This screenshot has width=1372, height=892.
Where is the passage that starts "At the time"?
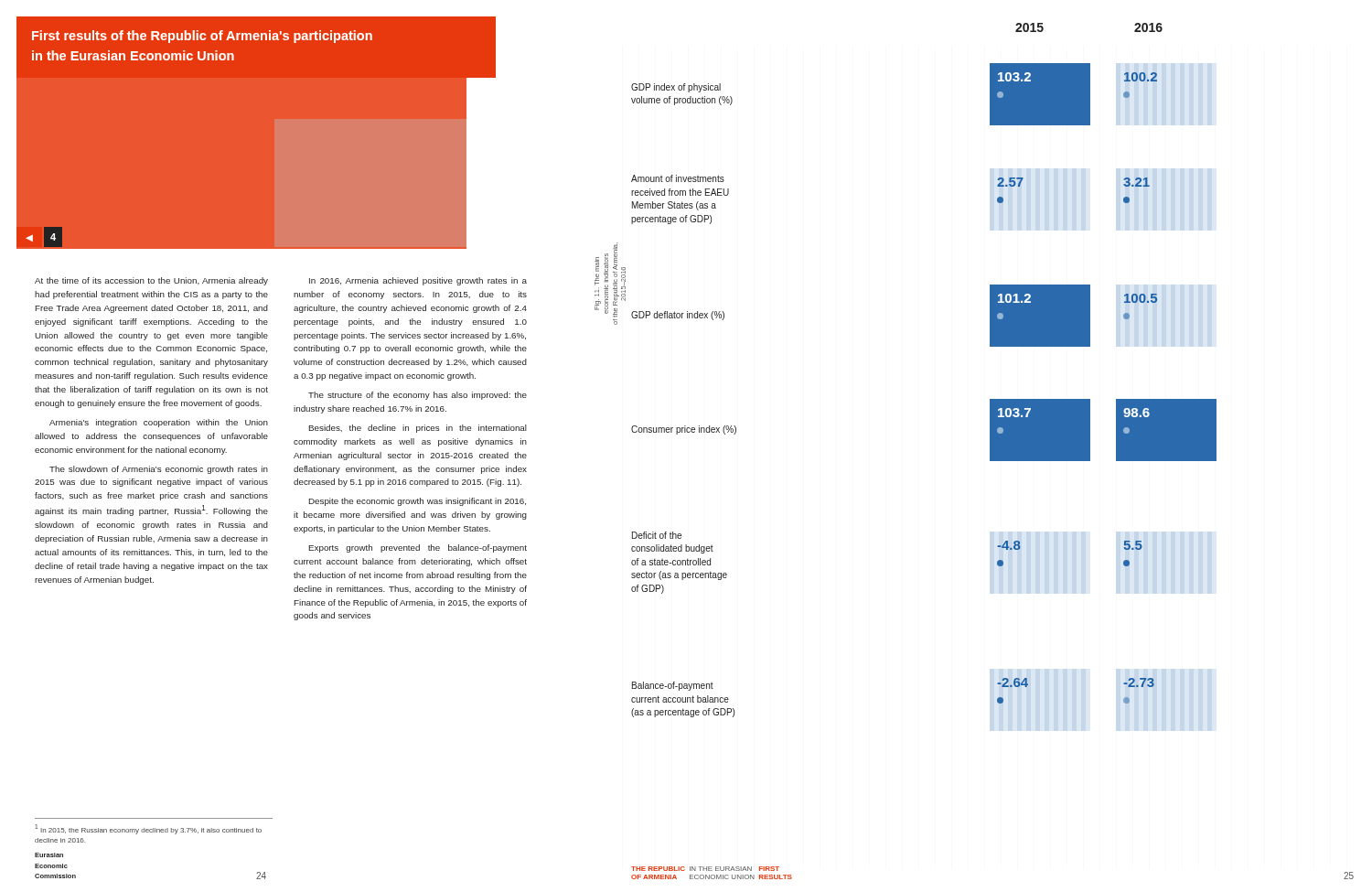click(x=151, y=431)
